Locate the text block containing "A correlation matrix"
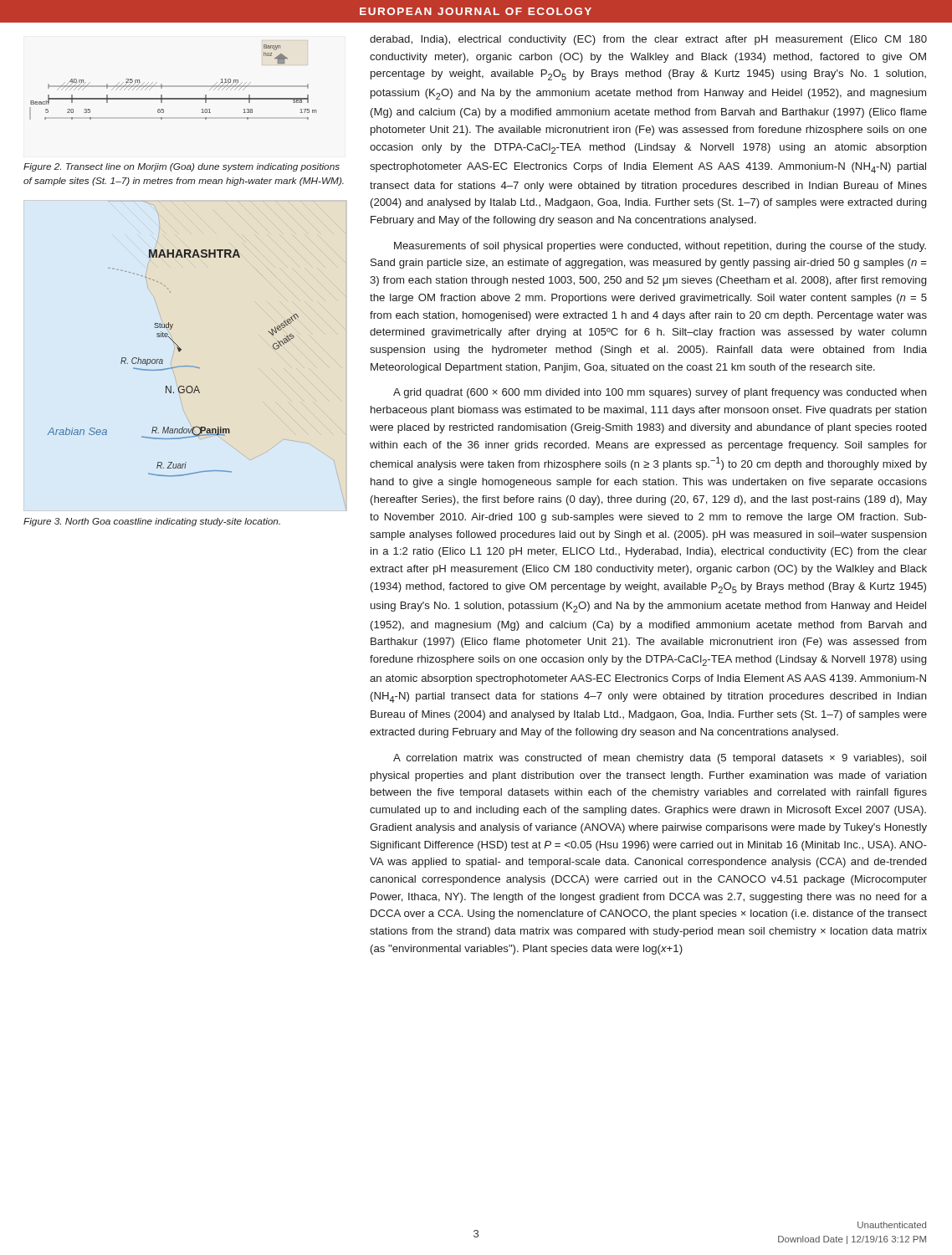Screen dimensions: 1255x952 [x=648, y=853]
